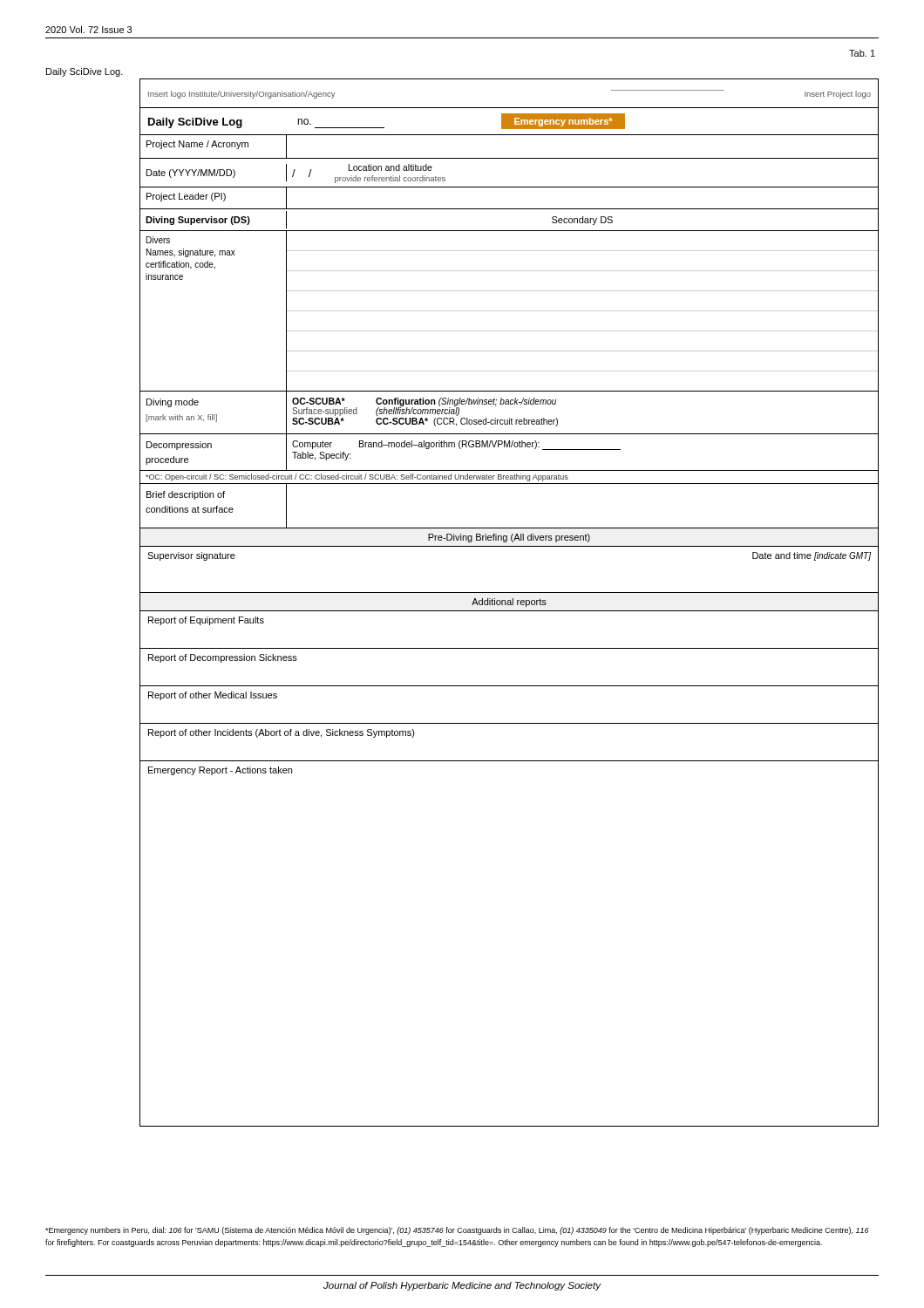Point to the region starting "Emergency numbers in Peru, dial: 106 for 'SAMU"
Image resolution: width=924 pixels, height=1308 pixels.
point(457,1236)
